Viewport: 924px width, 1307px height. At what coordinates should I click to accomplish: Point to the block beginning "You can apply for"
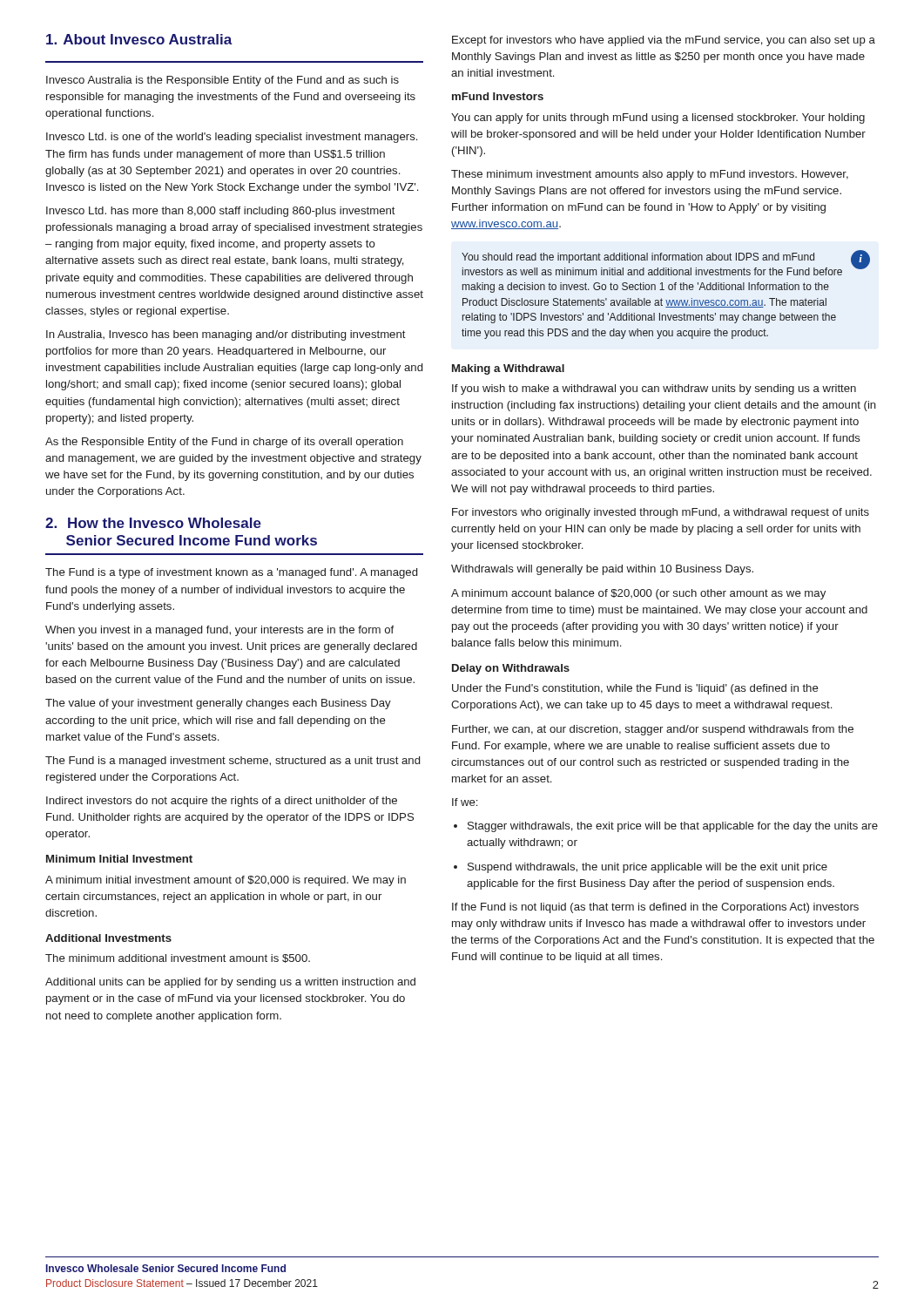(665, 134)
